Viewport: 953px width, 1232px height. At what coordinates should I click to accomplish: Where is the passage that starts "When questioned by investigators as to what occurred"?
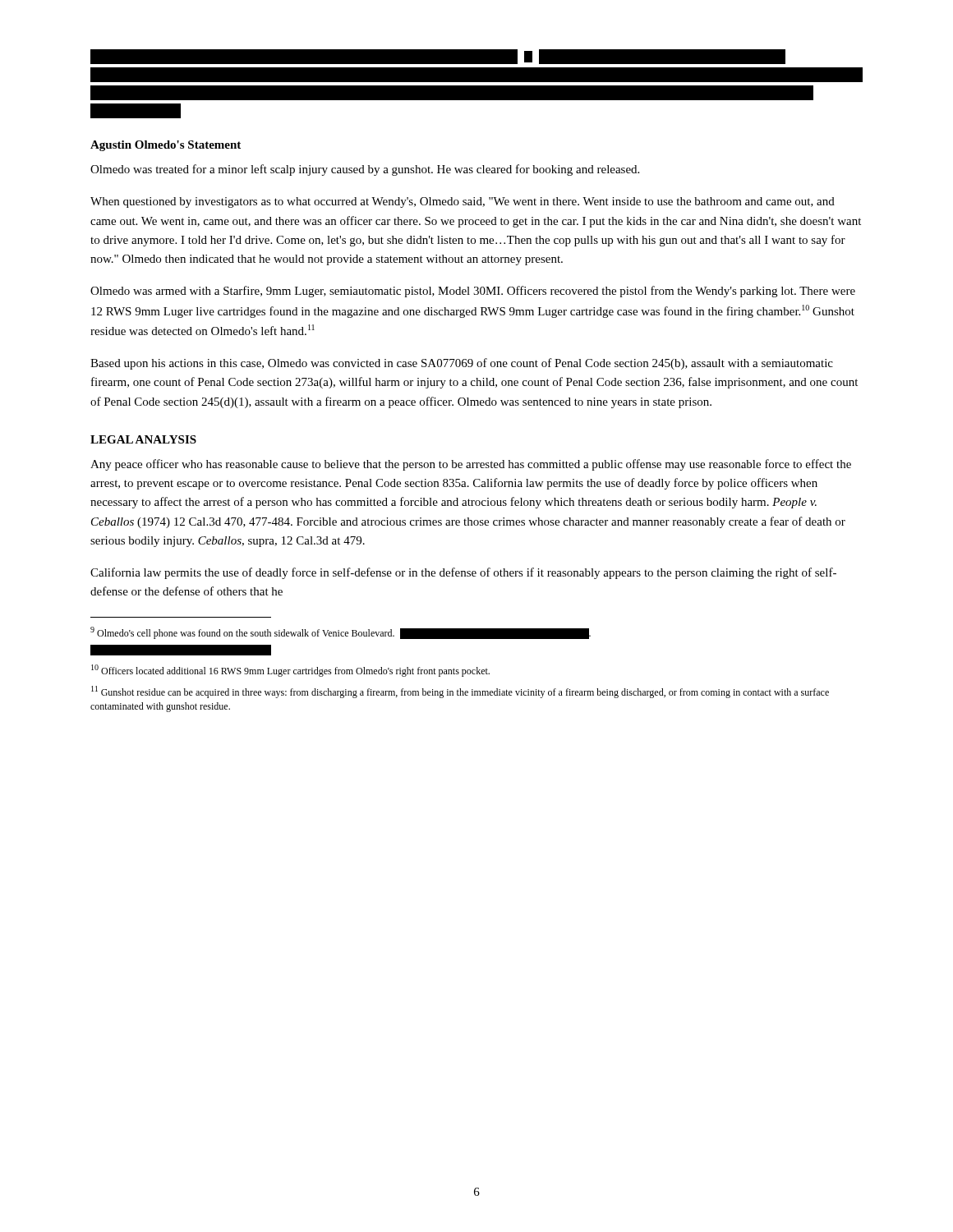476,231
